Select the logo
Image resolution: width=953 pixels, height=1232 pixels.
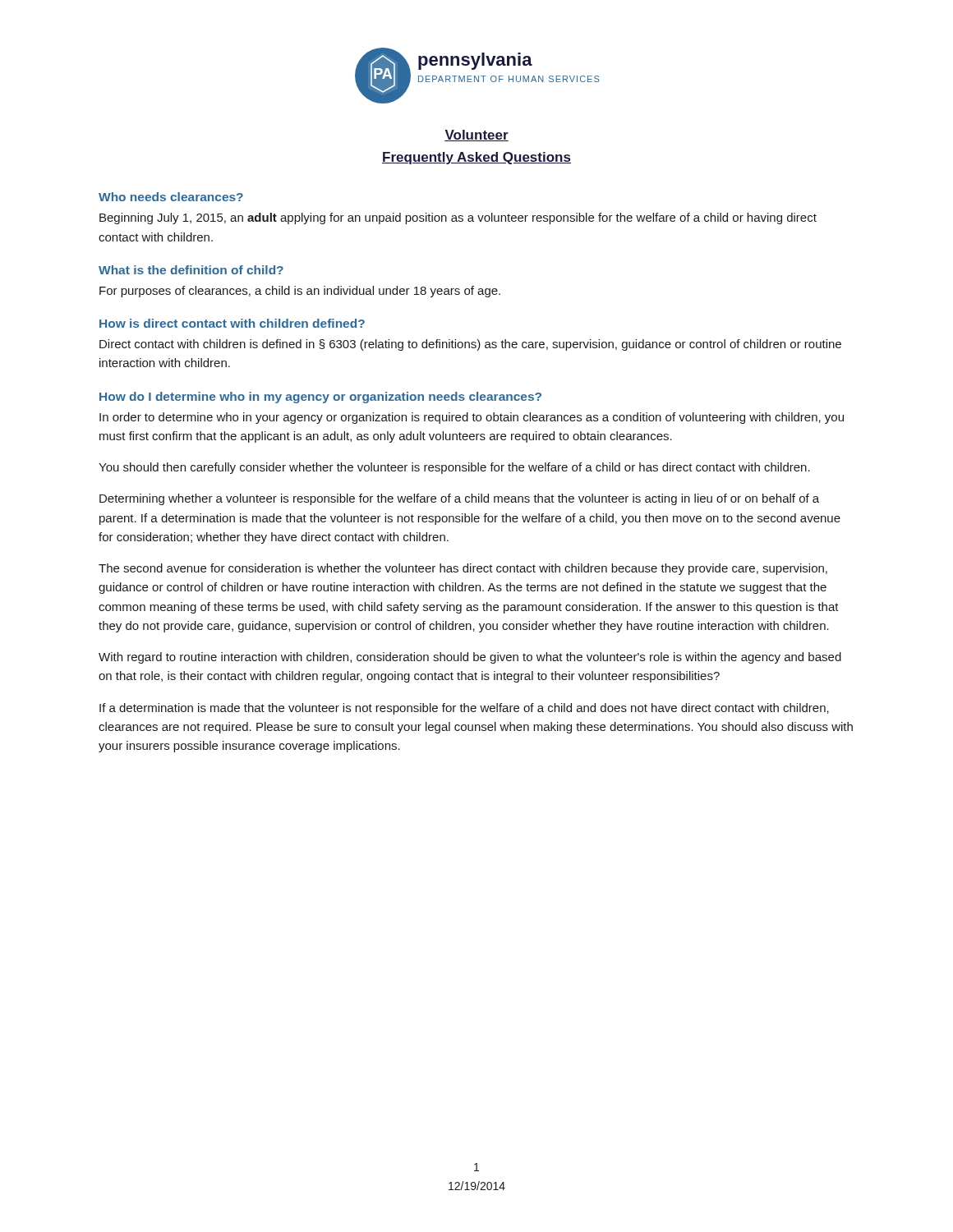point(476,75)
